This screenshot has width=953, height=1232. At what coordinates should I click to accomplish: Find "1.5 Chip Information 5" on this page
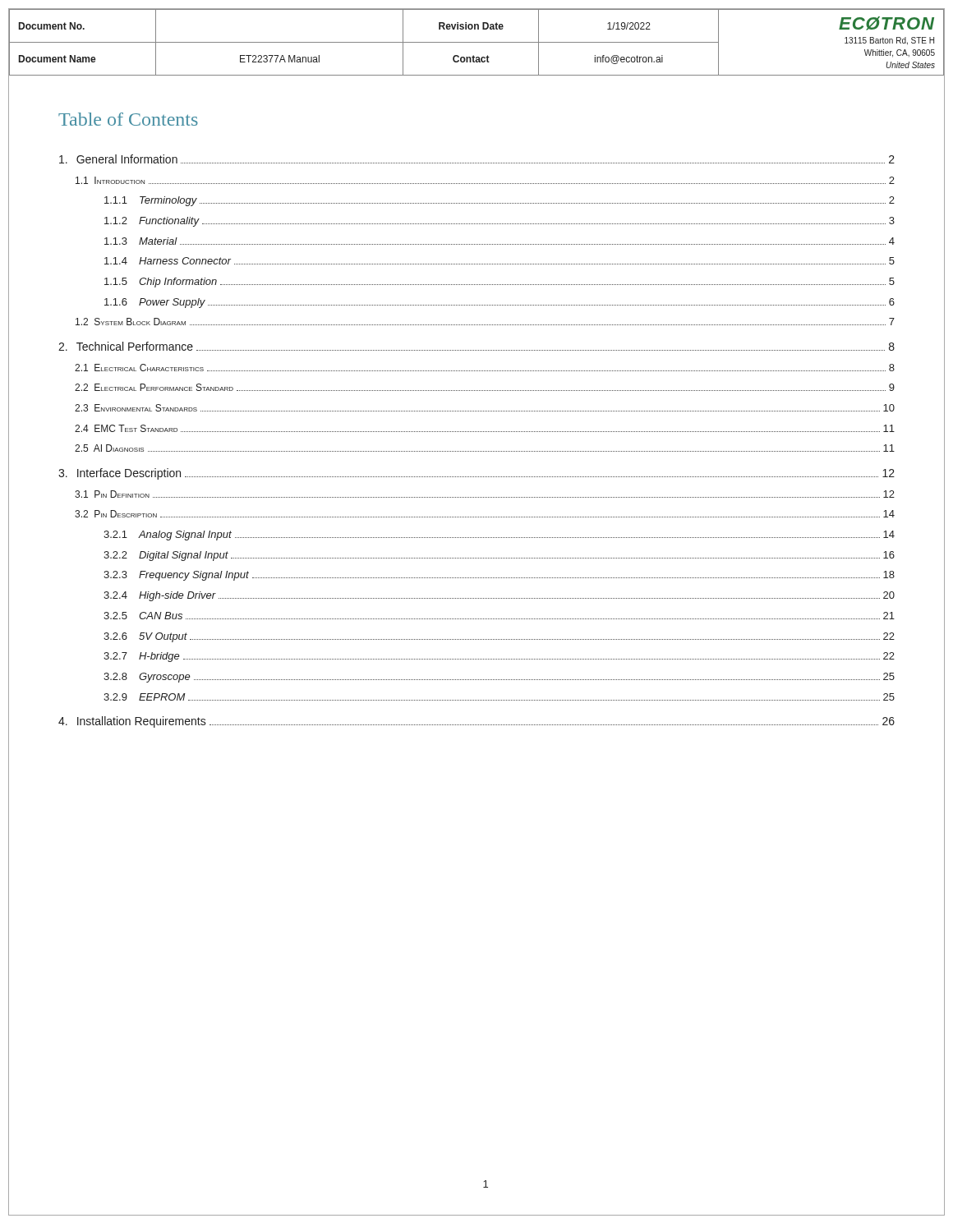tap(476, 282)
